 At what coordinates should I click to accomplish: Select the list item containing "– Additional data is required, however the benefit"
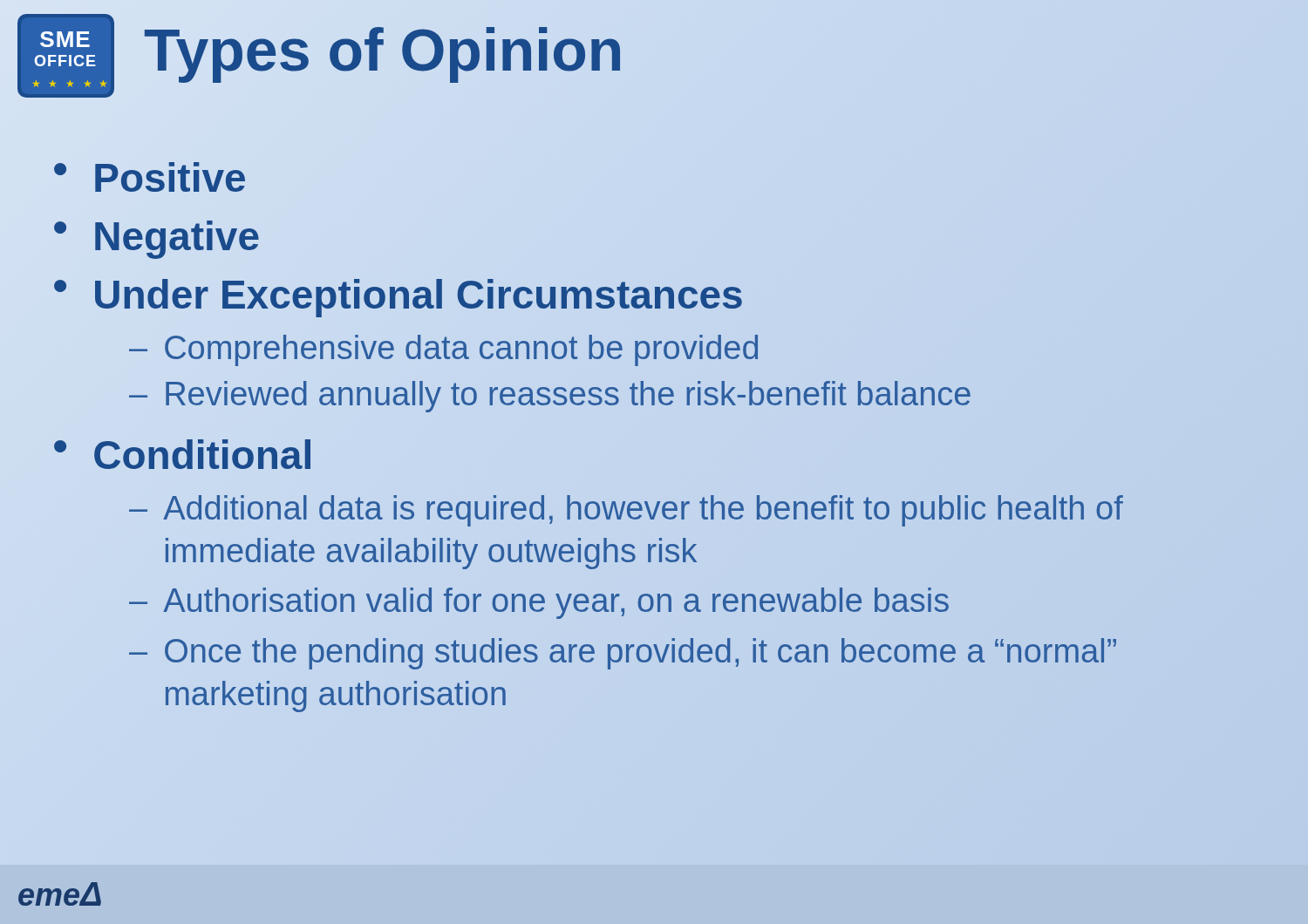[x=626, y=530]
